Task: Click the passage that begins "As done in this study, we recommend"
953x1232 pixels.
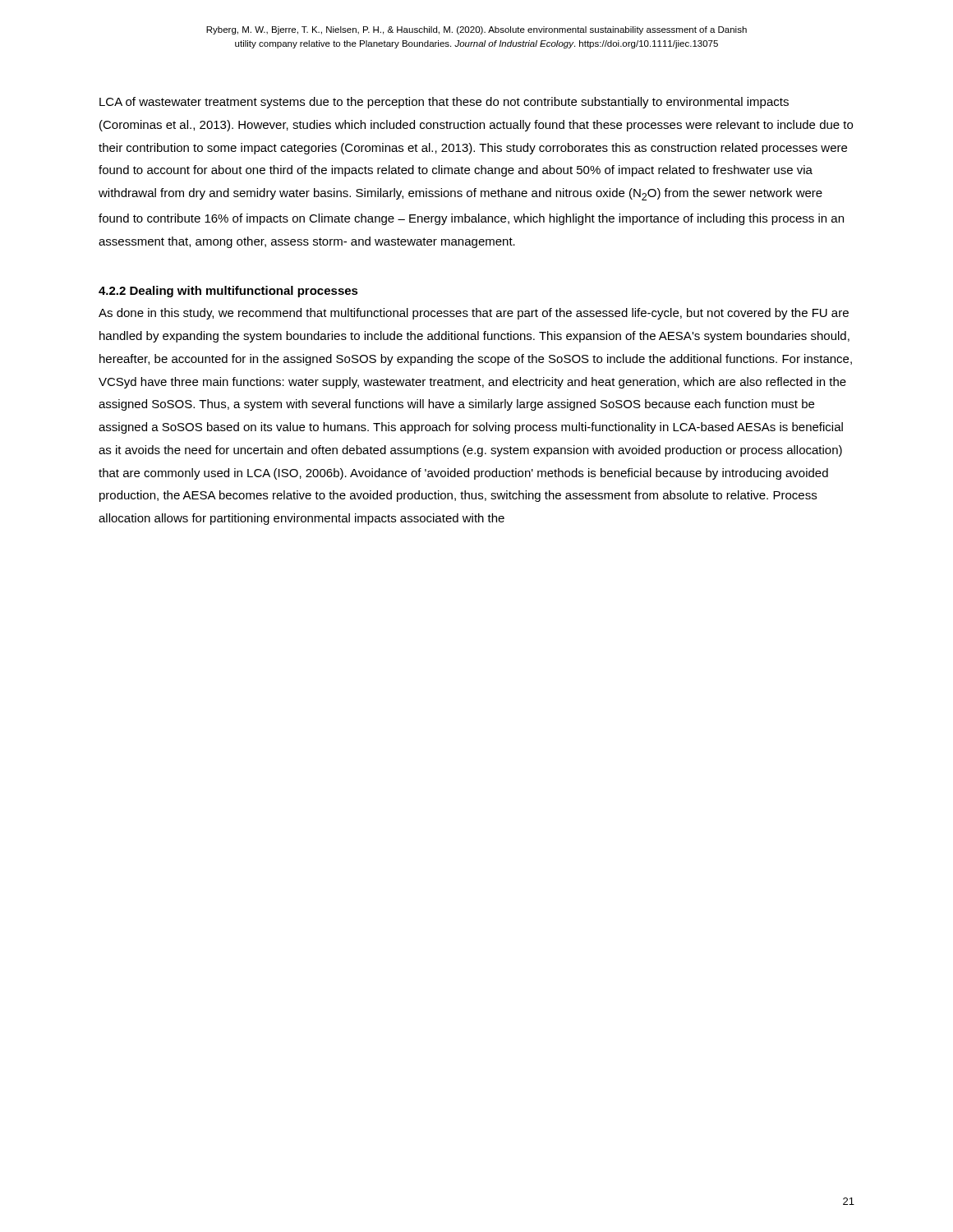Action: (x=476, y=415)
